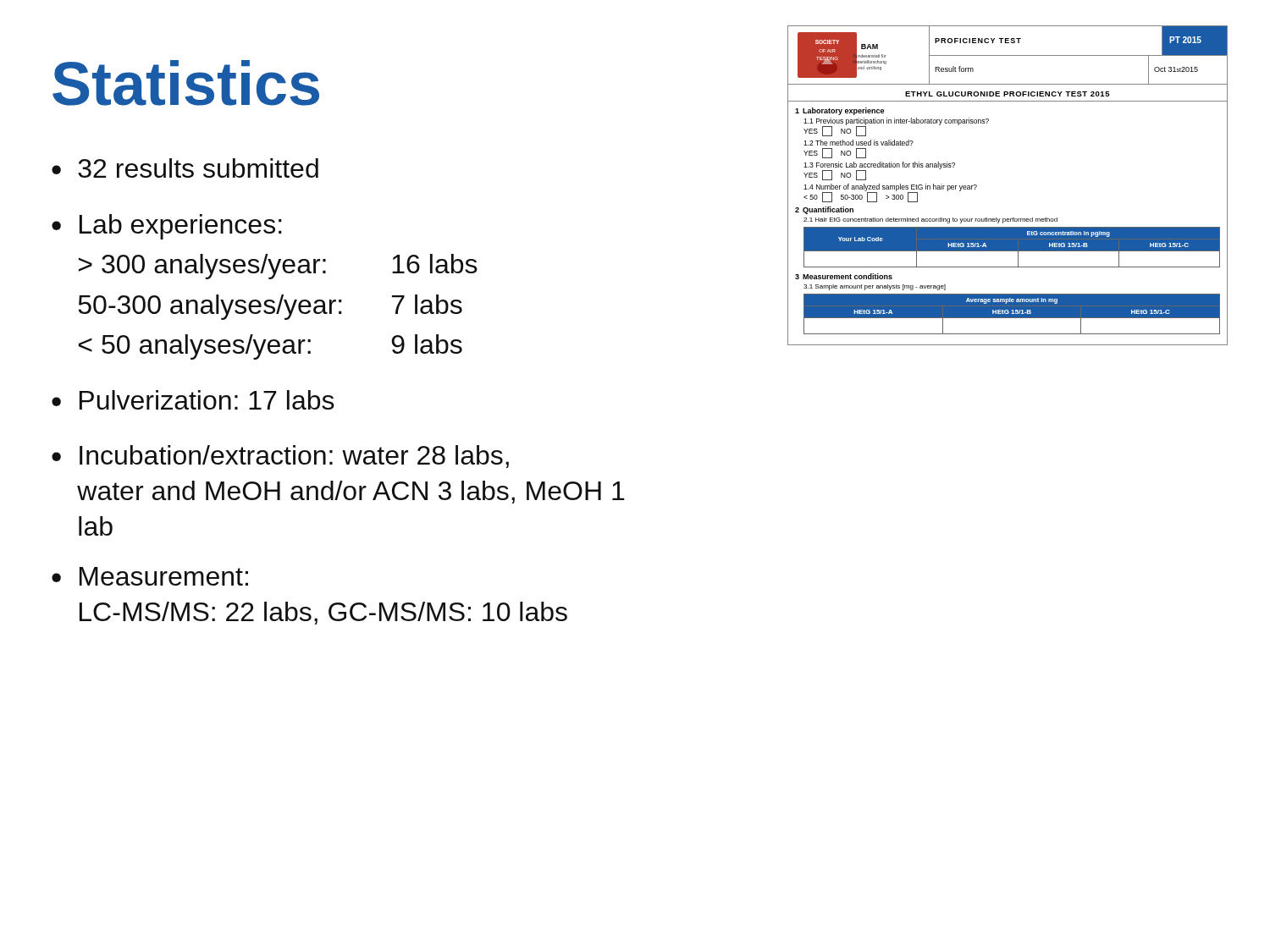Image resolution: width=1270 pixels, height=952 pixels.
Task: Locate the region starting "Lab experiences: > 300 analyses/year: 16 labs"
Action: [x=278, y=288]
